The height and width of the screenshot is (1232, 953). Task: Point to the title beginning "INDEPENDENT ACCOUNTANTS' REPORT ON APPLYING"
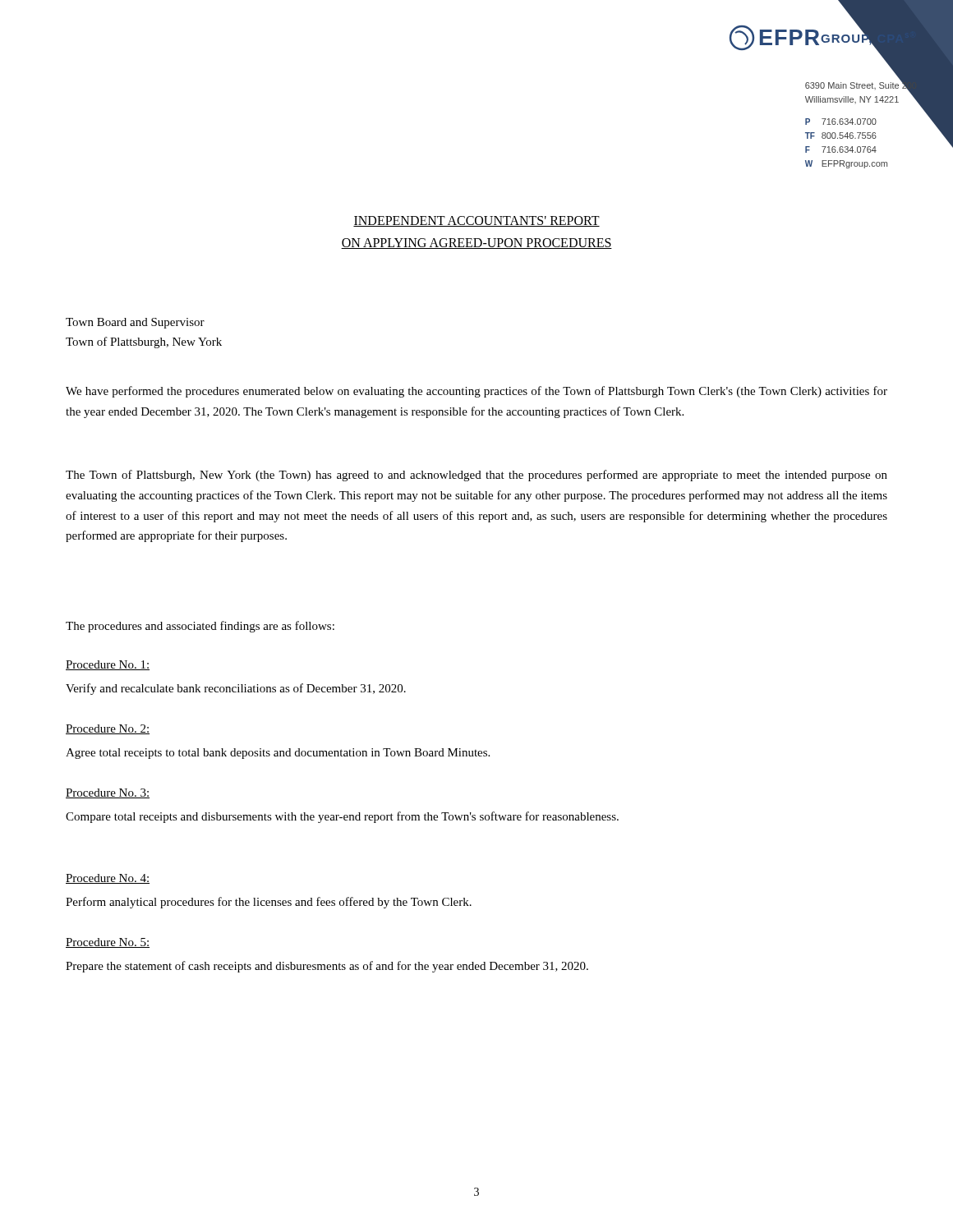pyautogui.click(x=476, y=232)
